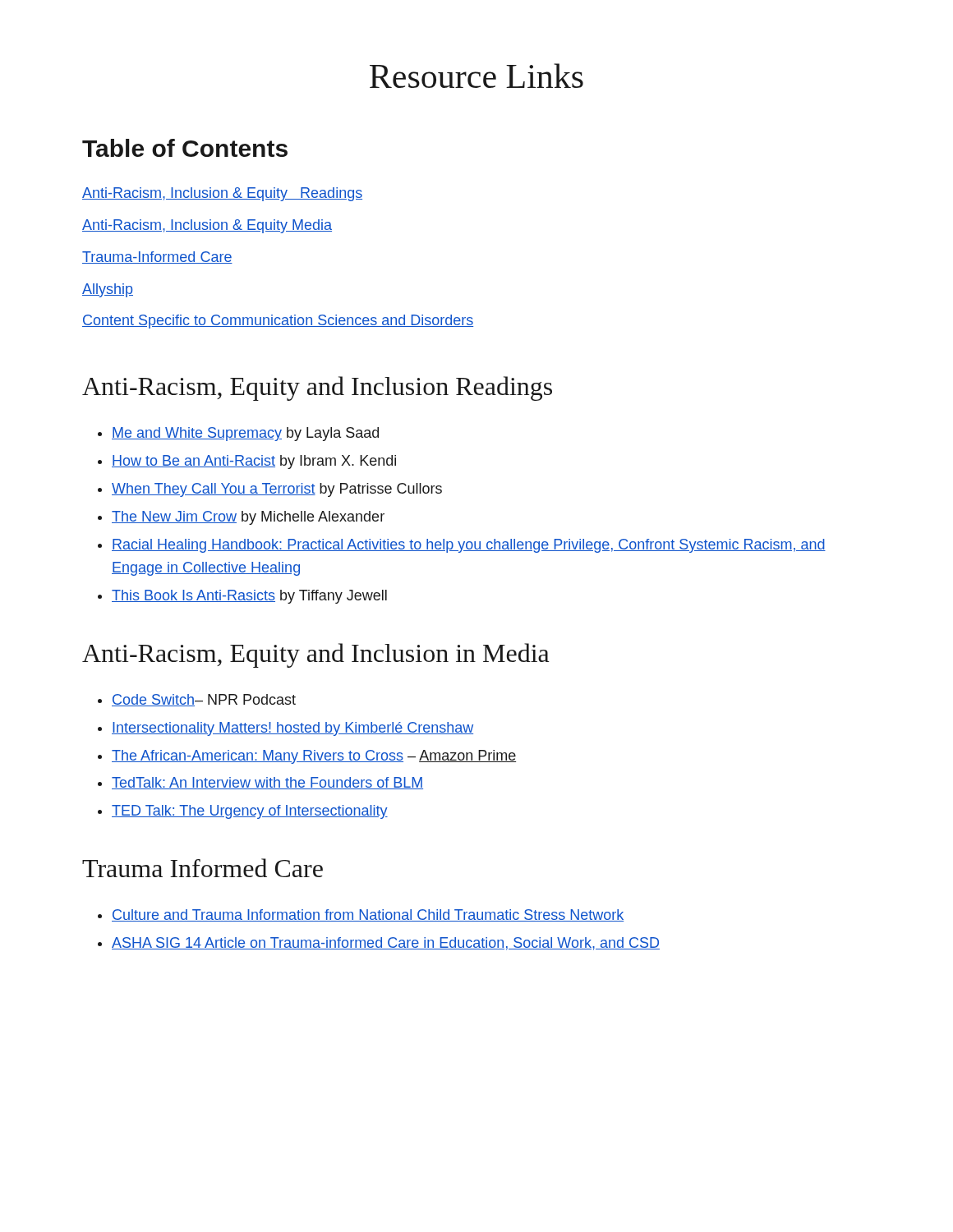Locate the text starting "Content Specific to Communication Sciences and"
The width and height of the screenshot is (953, 1232).
[x=278, y=321]
